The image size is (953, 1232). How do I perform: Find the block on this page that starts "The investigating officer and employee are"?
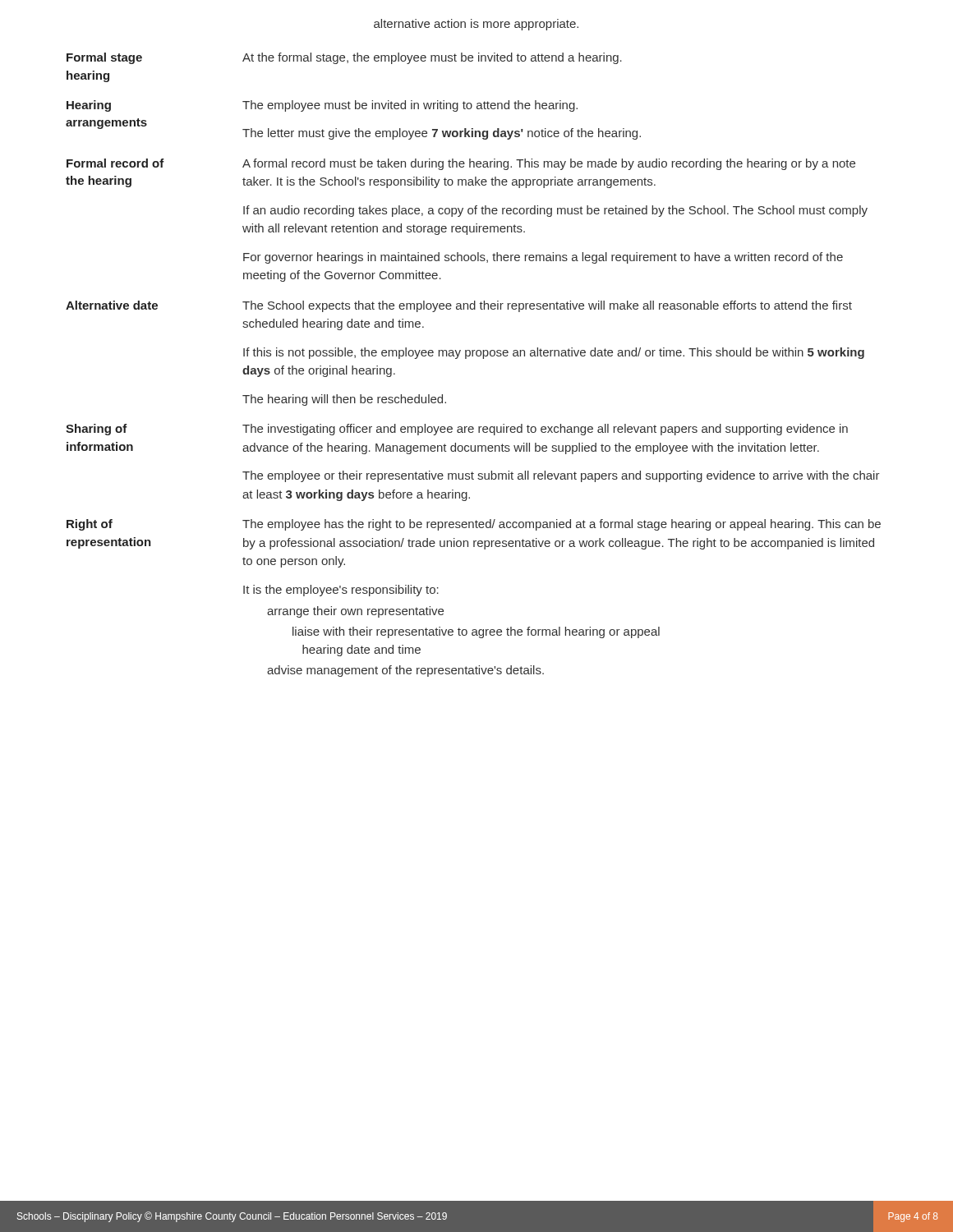[x=565, y=462]
